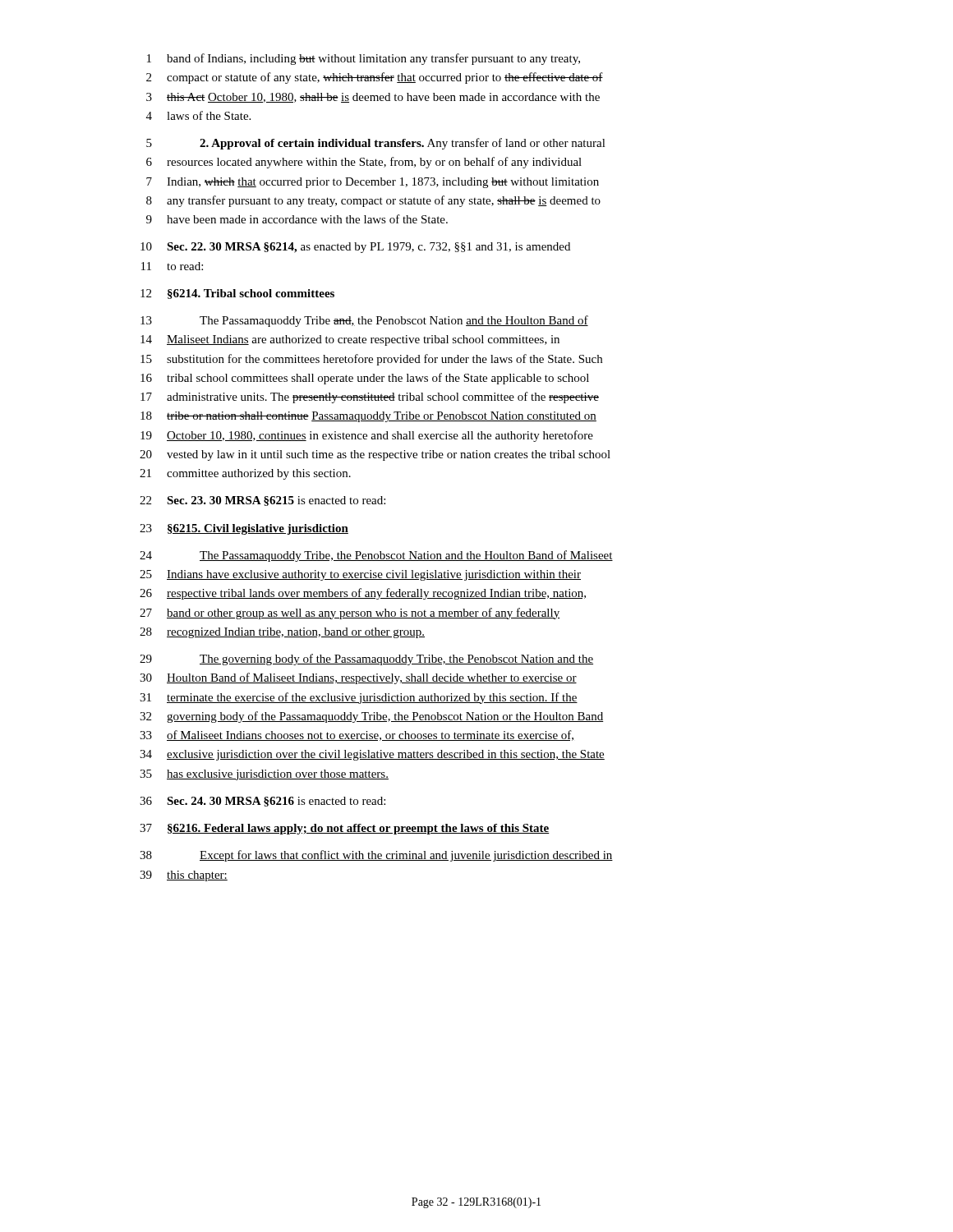The height and width of the screenshot is (1232, 953).
Task: Locate the section header containing "12 §6214. Tribal school committees"
Action: click(x=237, y=294)
